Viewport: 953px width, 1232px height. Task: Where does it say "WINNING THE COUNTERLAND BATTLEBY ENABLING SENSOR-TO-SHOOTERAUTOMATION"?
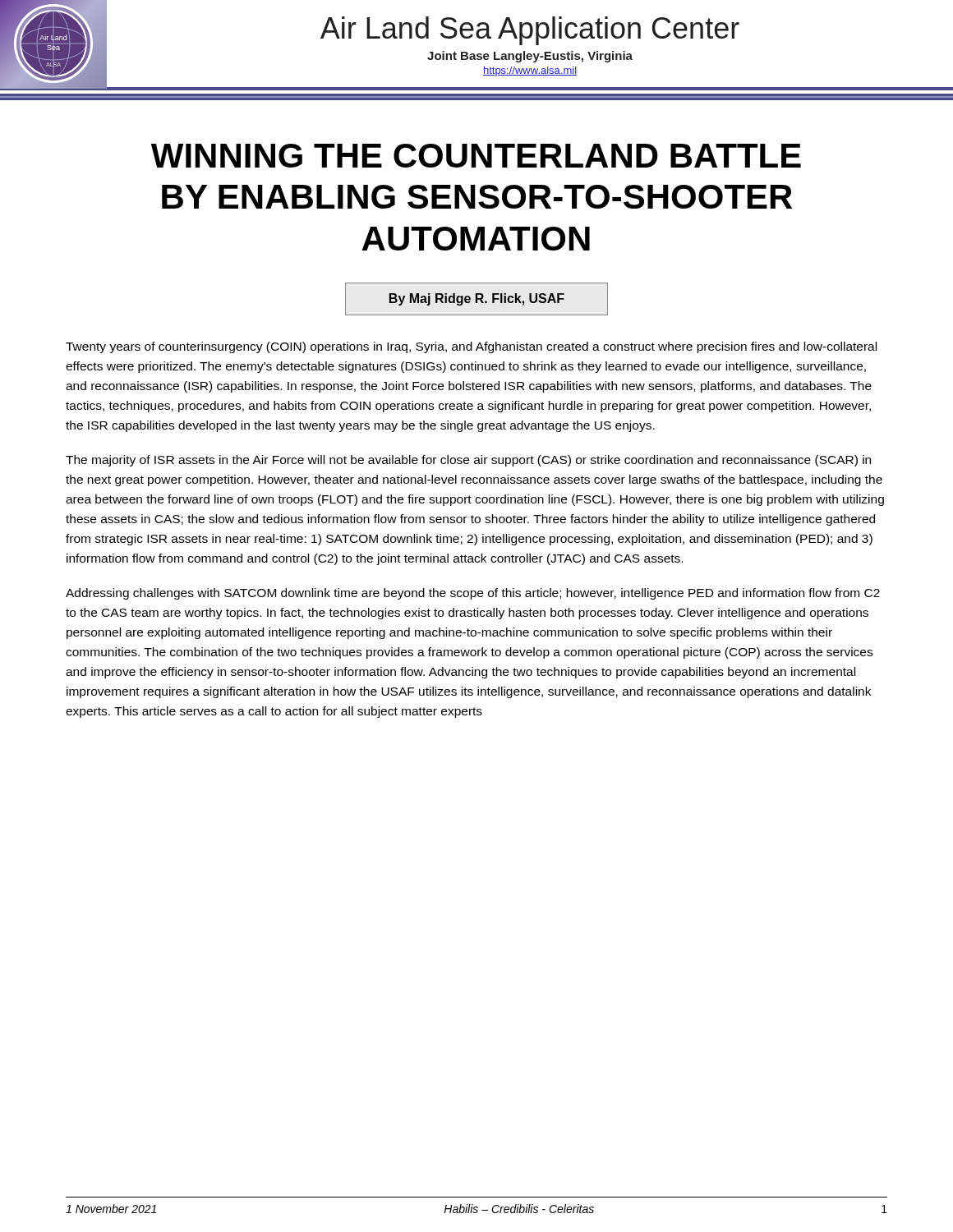[x=476, y=198]
